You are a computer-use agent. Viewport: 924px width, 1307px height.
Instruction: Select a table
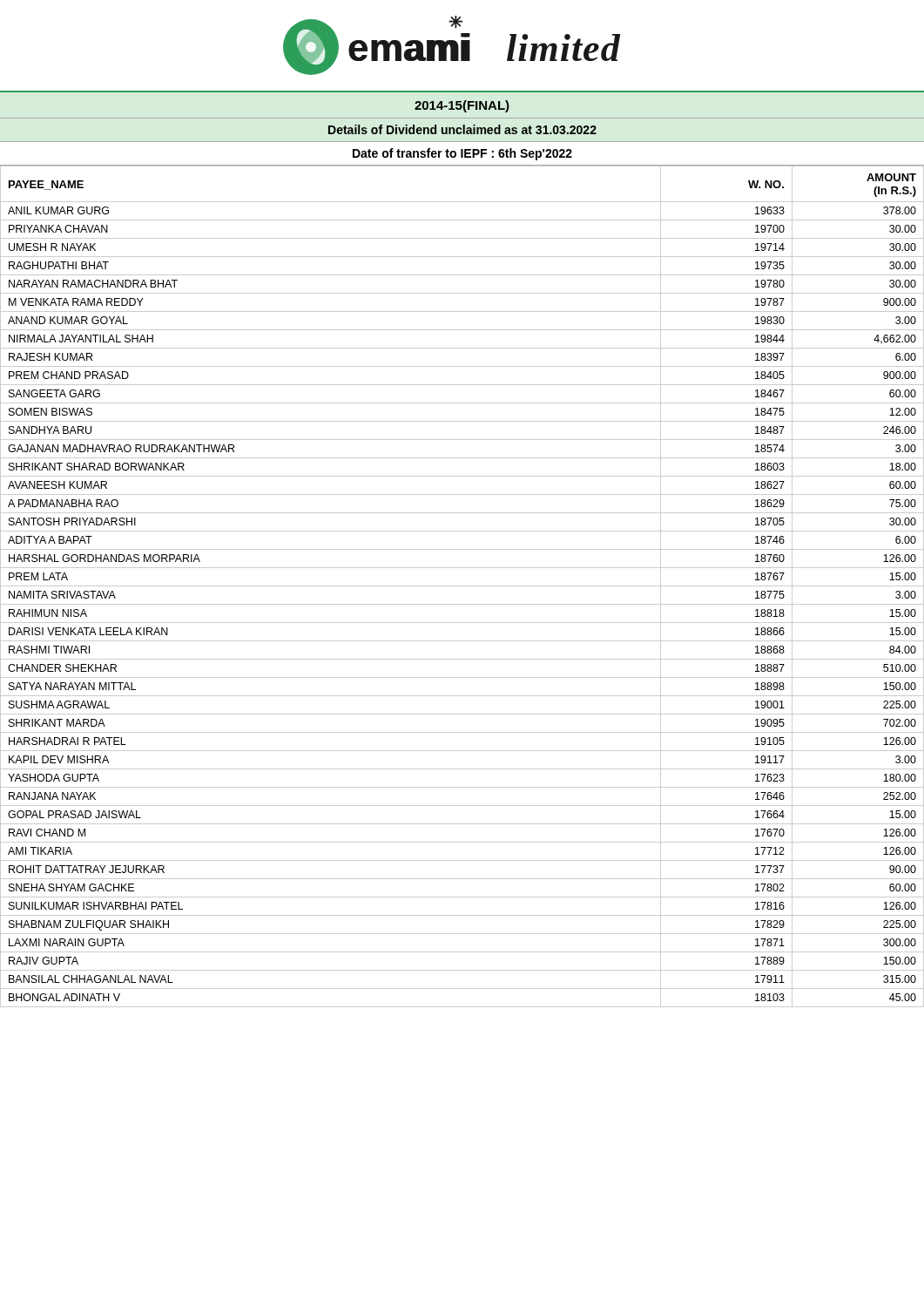[462, 586]
